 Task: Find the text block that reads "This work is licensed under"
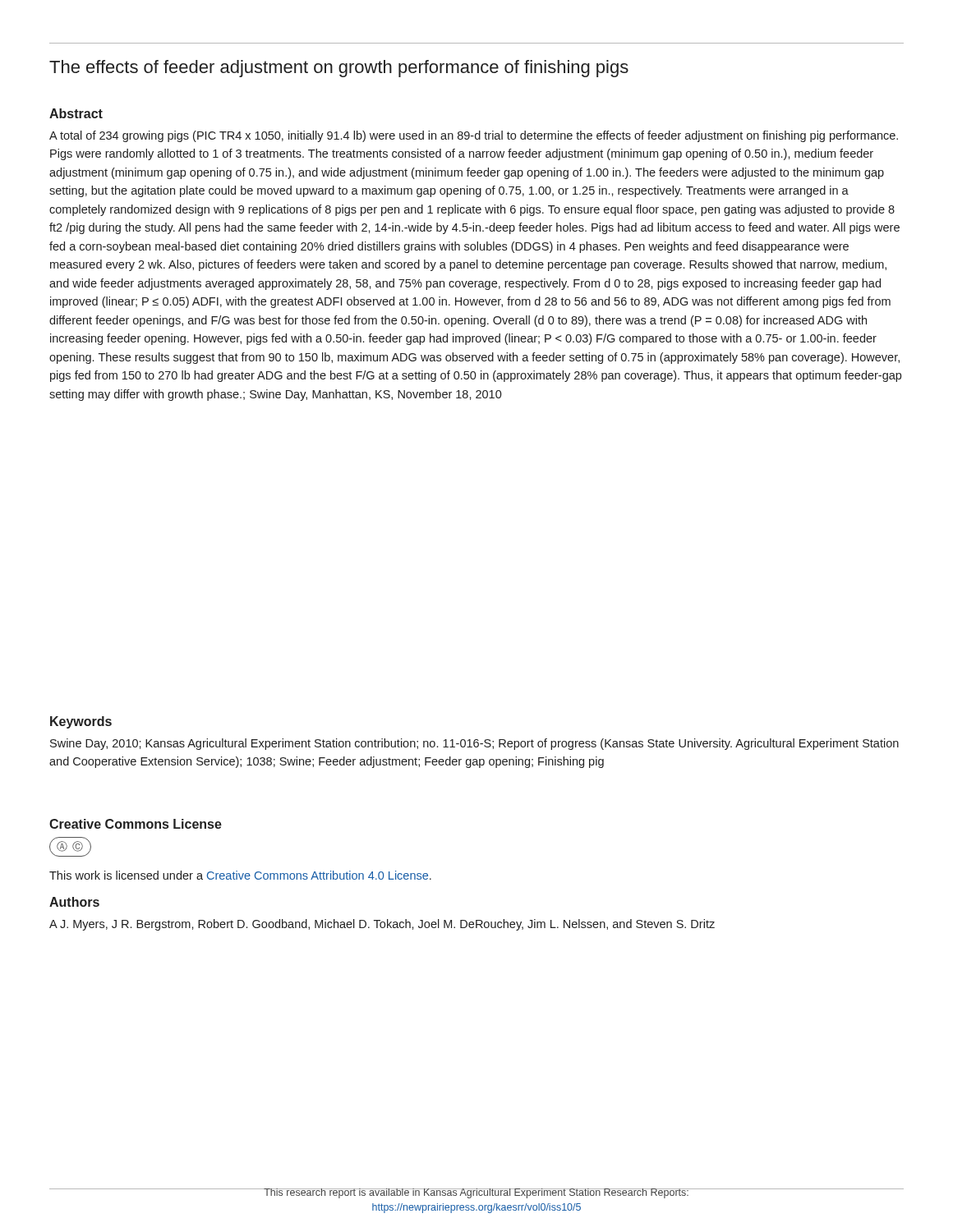(x=240, y=875)
